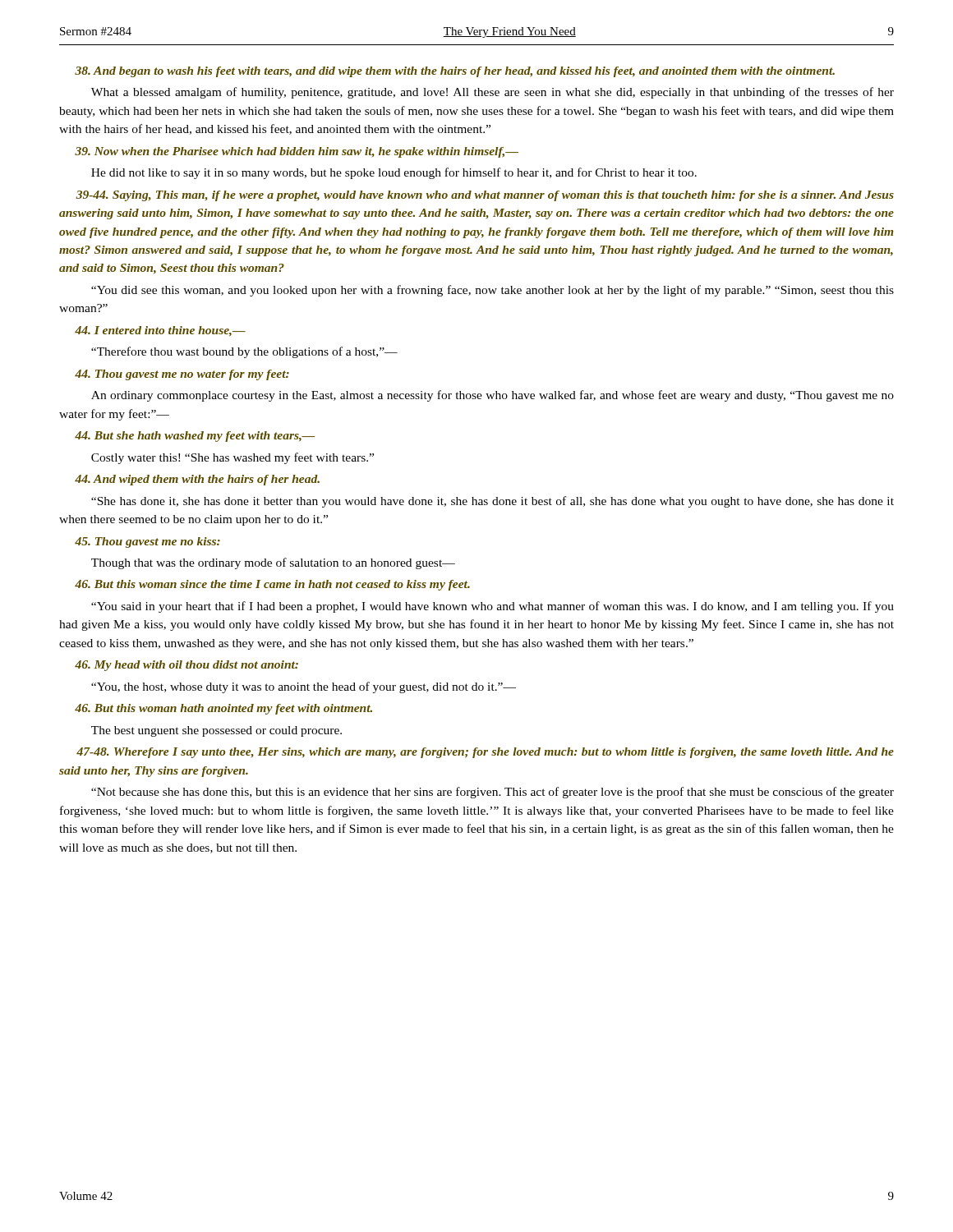Image resolution: width=953 pixels, height=1232 pixels.
Task: Navigate to the element starting "He did not like to say it"
Action: (x=394, y=172)
